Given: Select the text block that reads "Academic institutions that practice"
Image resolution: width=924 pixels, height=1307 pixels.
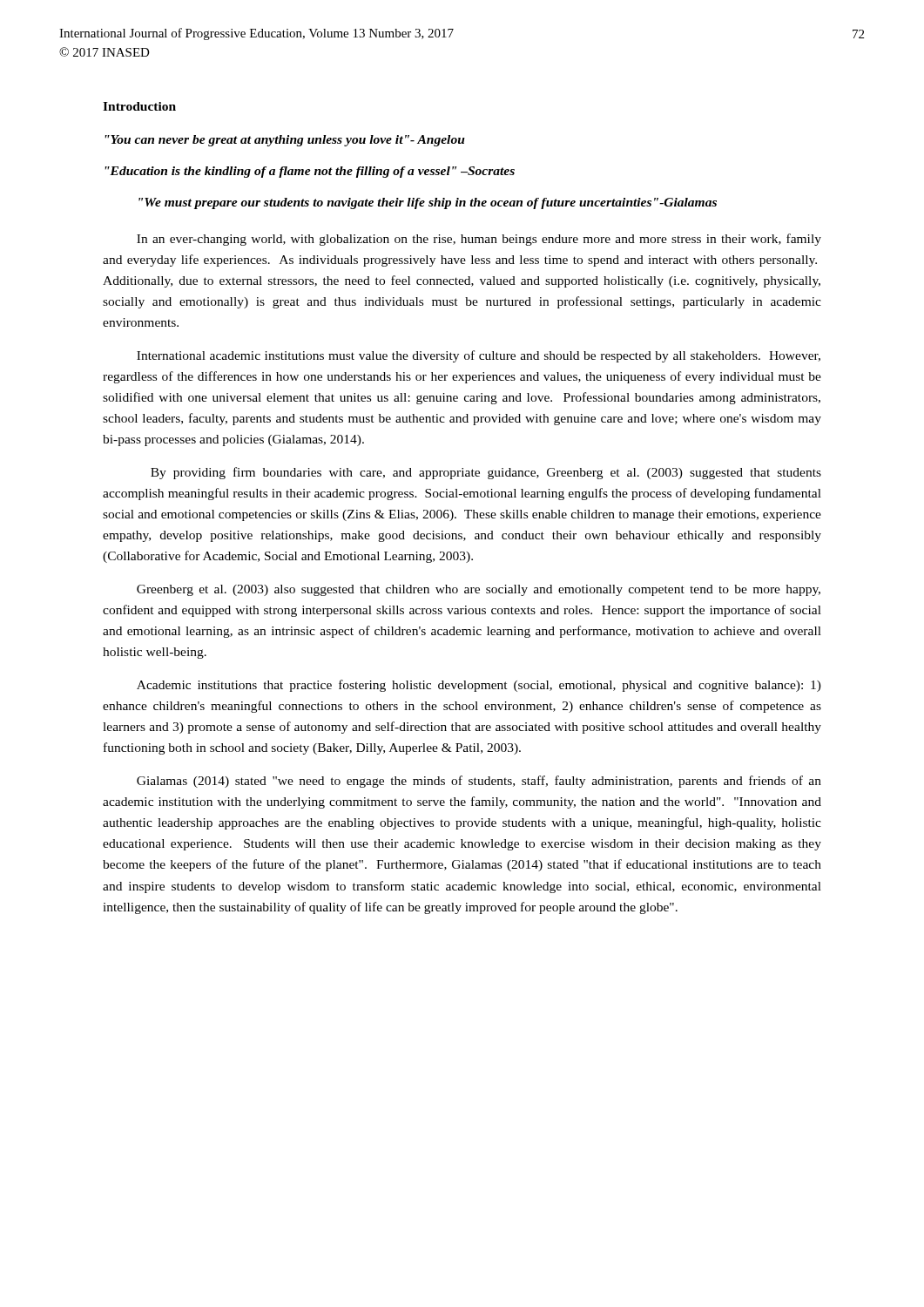Looking at the screenshot, I should [462, 716].
